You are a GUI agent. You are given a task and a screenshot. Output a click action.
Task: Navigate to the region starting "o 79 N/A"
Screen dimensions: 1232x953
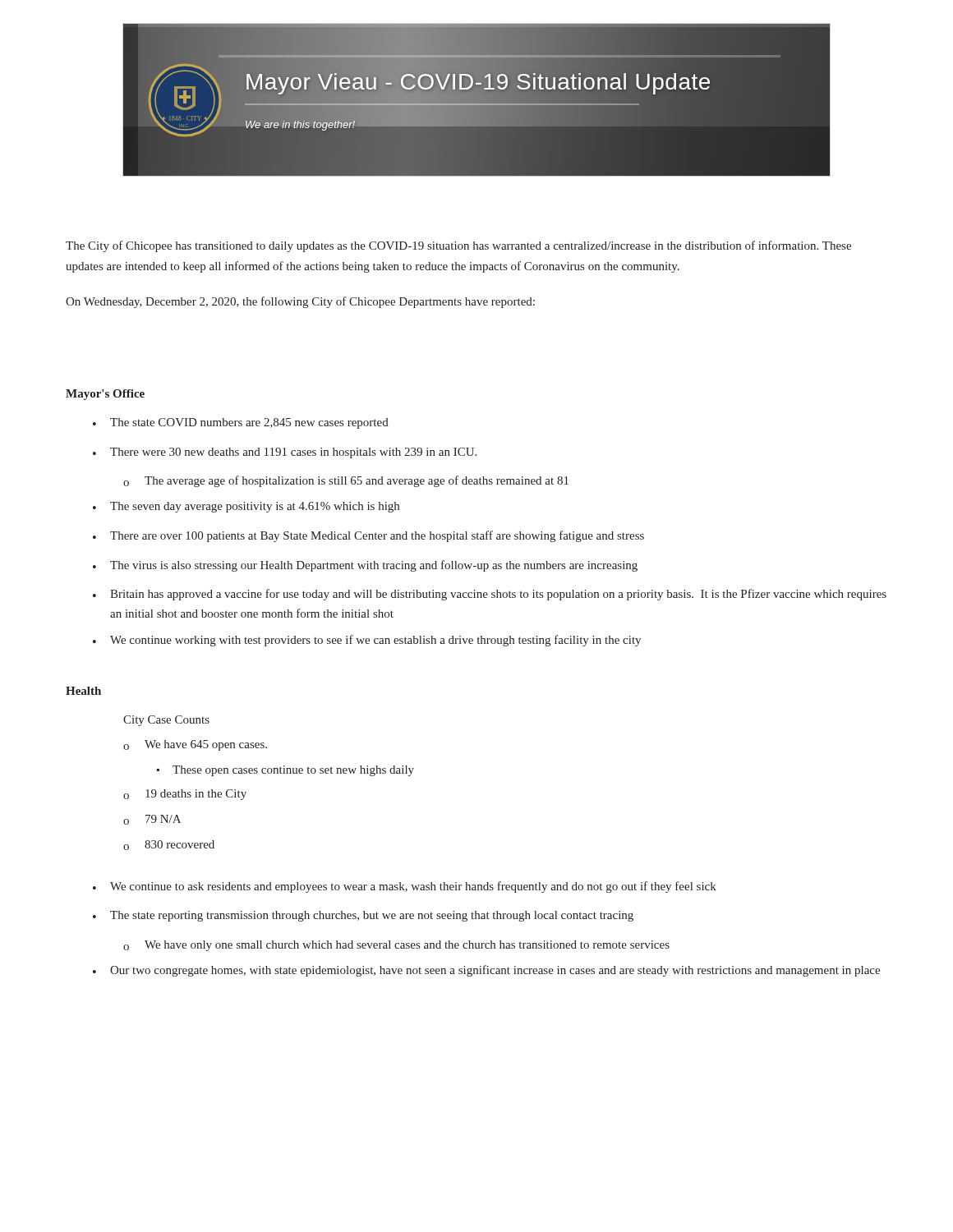[x=152, y=820]
